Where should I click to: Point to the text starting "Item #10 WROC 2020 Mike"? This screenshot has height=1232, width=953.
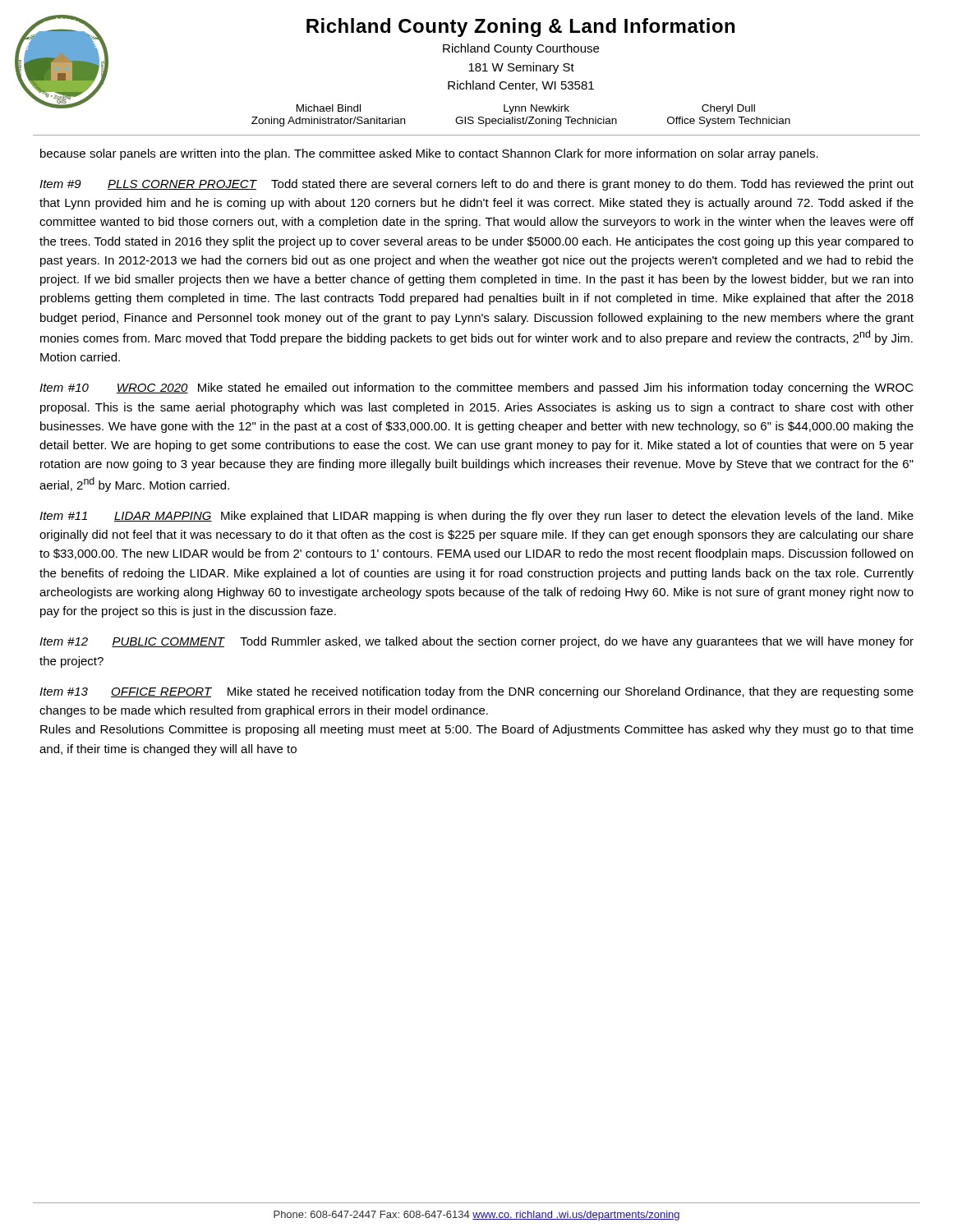coord(476,436)
